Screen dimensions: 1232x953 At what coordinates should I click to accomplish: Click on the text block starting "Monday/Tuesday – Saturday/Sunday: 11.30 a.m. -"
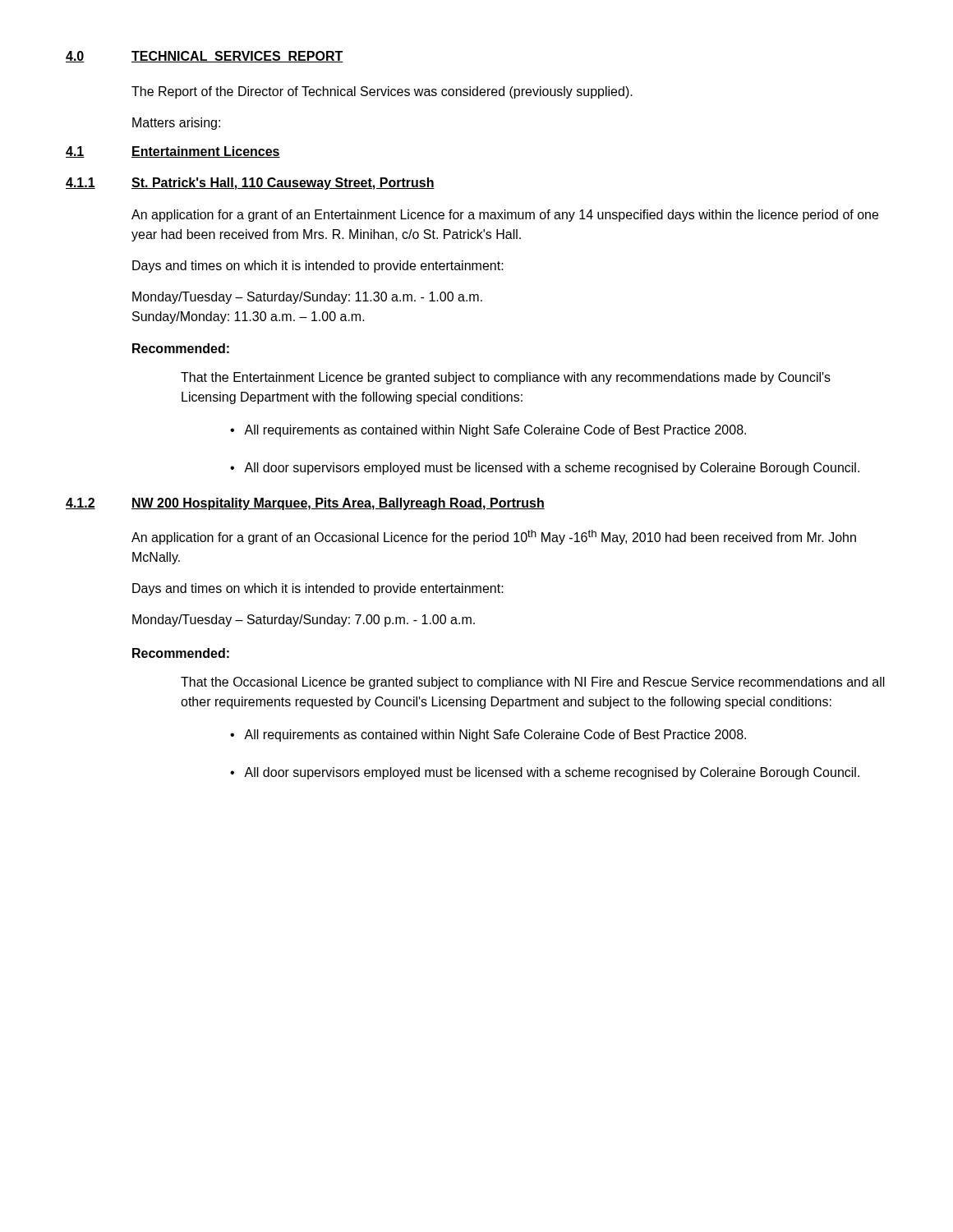point(307,307)
